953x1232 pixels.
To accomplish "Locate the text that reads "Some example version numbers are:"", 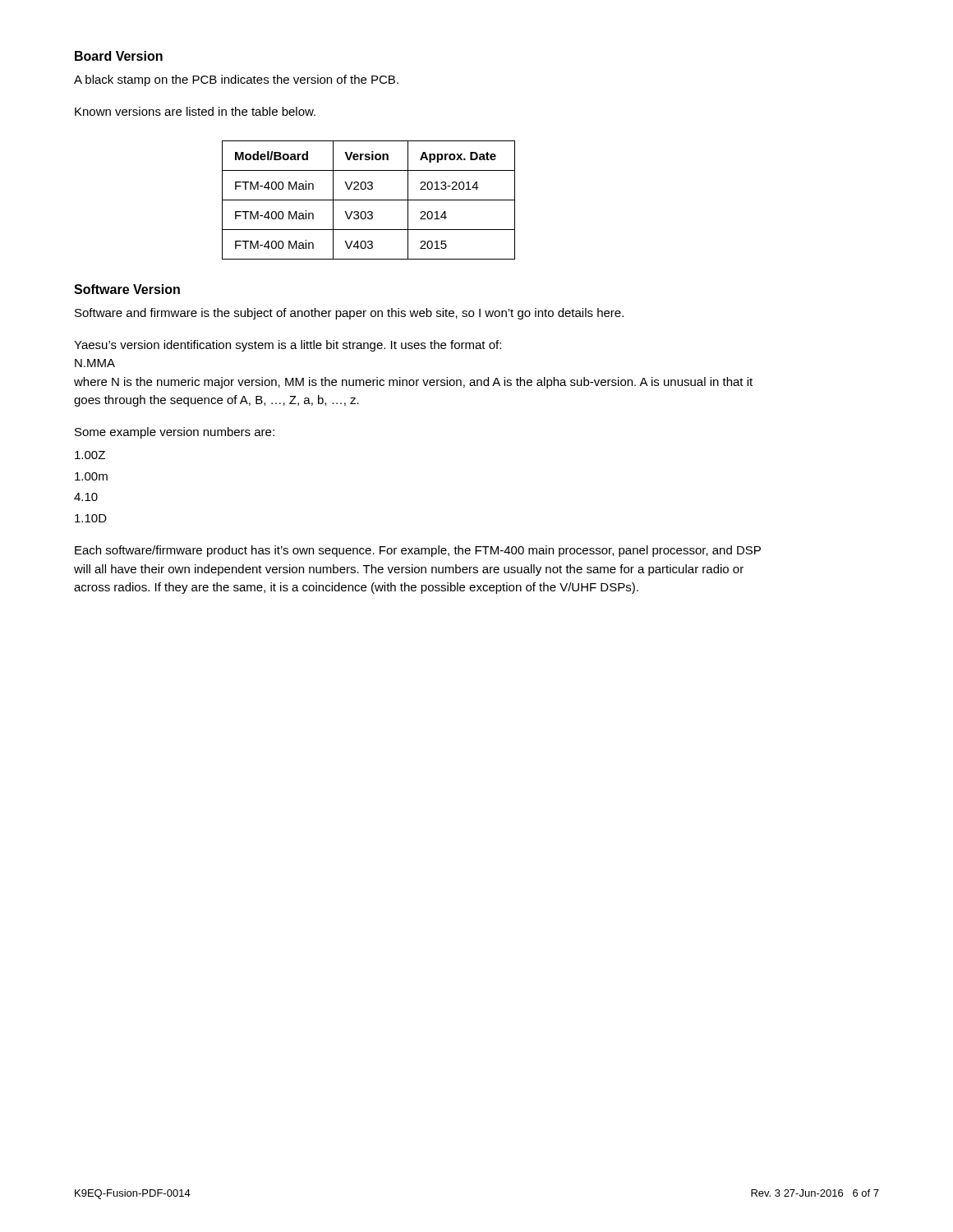I will (x=175, y=431).
